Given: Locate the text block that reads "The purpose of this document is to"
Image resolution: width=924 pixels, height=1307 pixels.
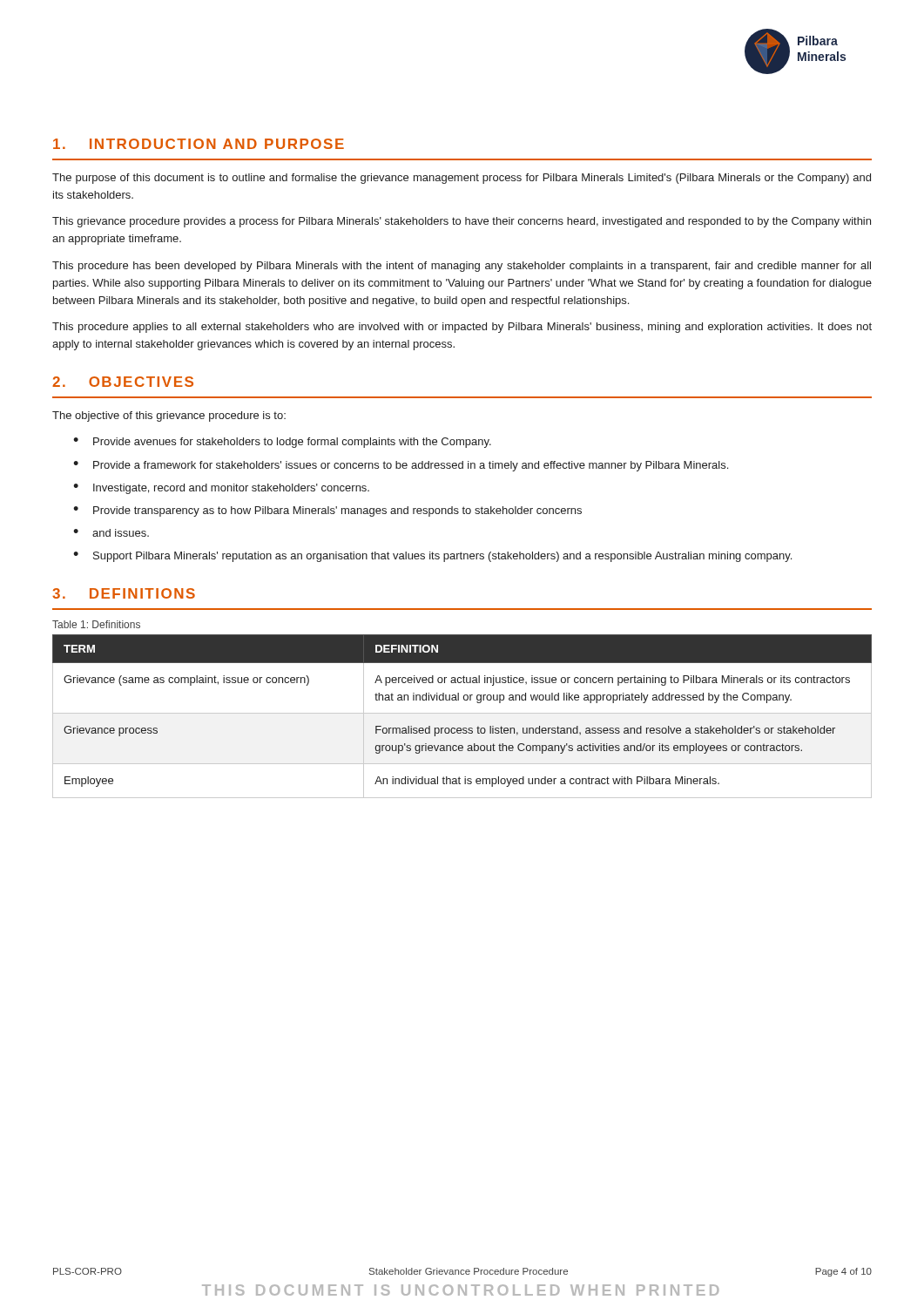Looking at the screenshot, I should tap(462, 186).
